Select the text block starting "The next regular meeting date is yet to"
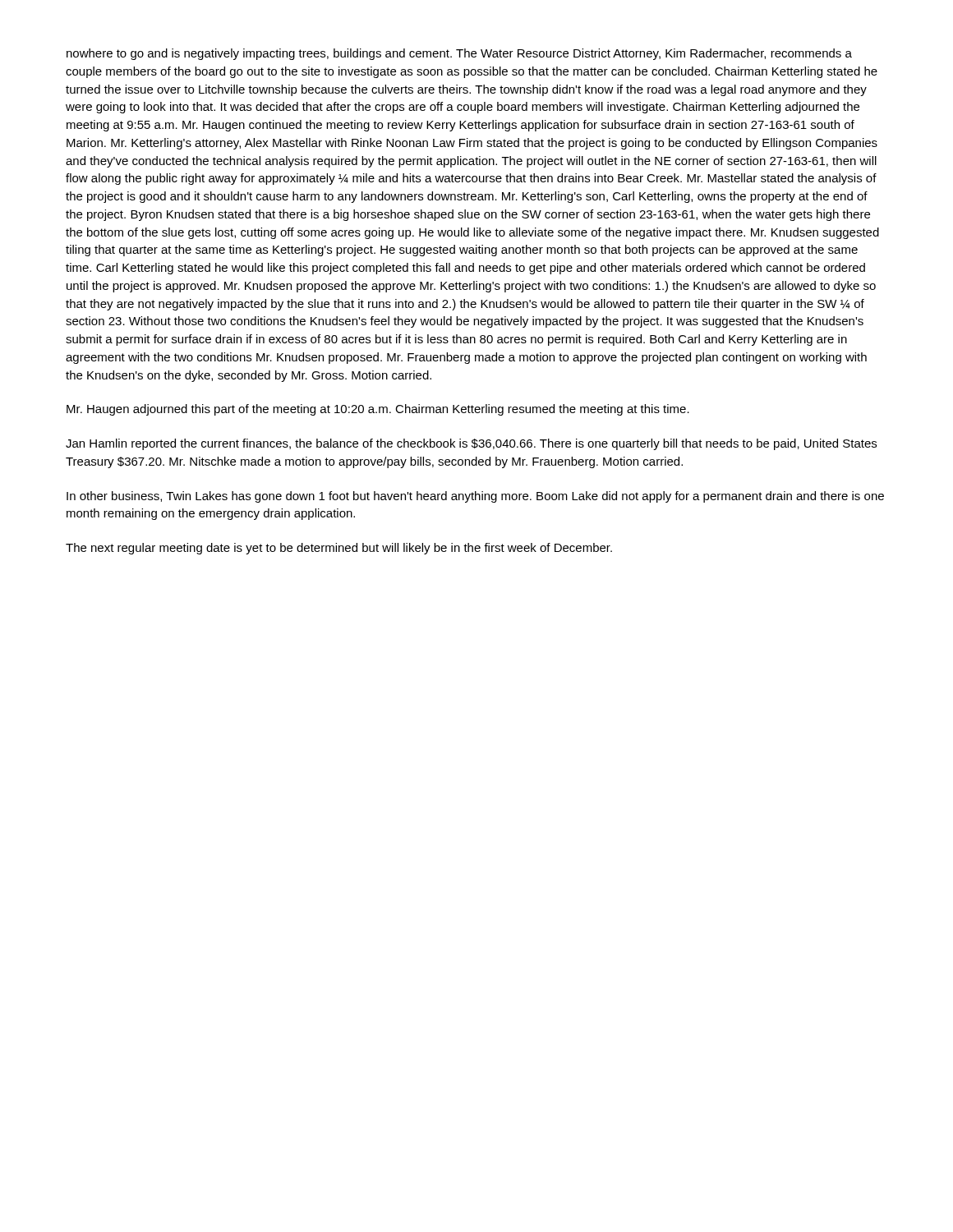This screenshot has height=1232, width=953. coord(339,547)
